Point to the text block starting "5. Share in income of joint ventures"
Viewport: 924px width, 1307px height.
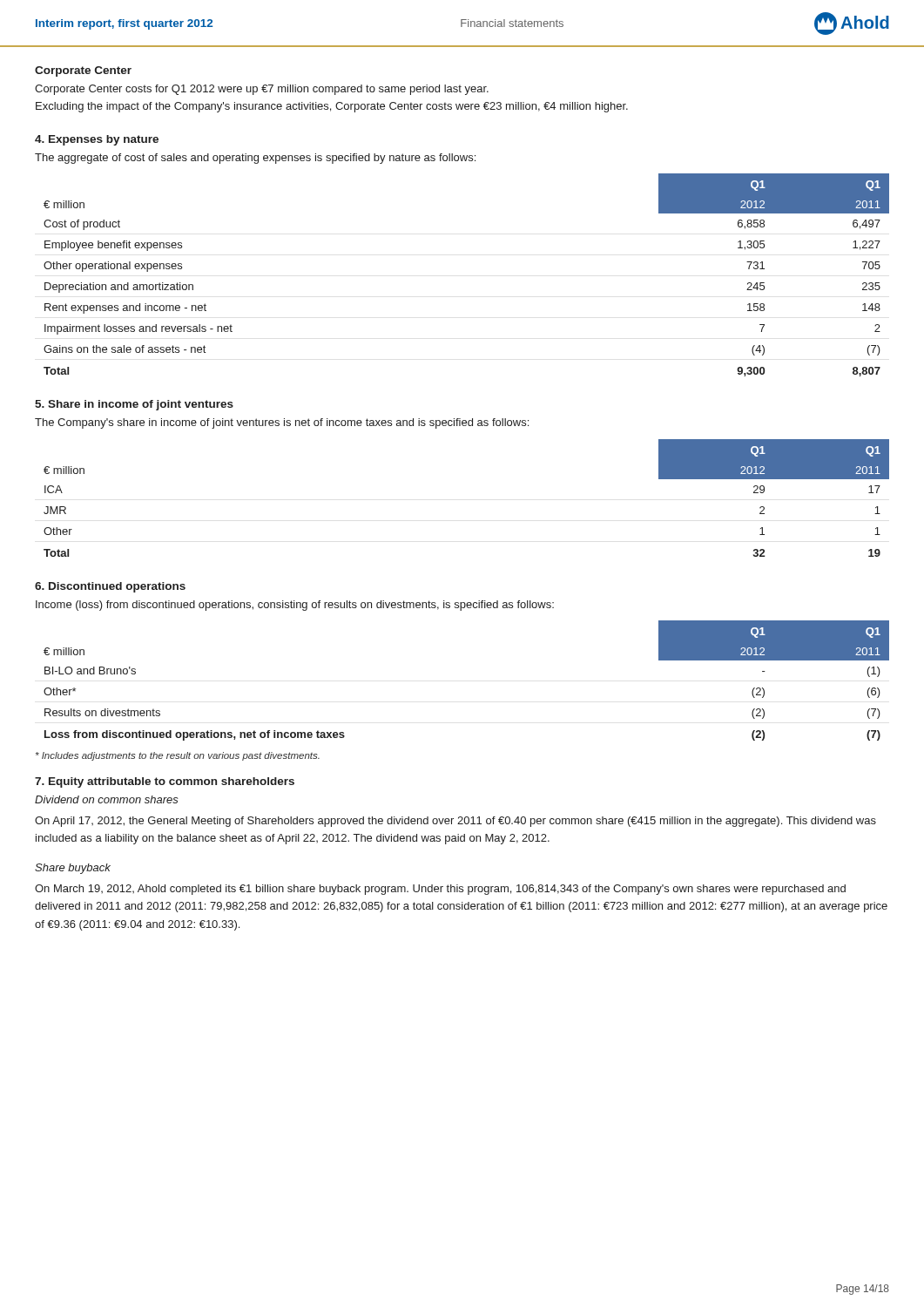[x=134, y=404]
